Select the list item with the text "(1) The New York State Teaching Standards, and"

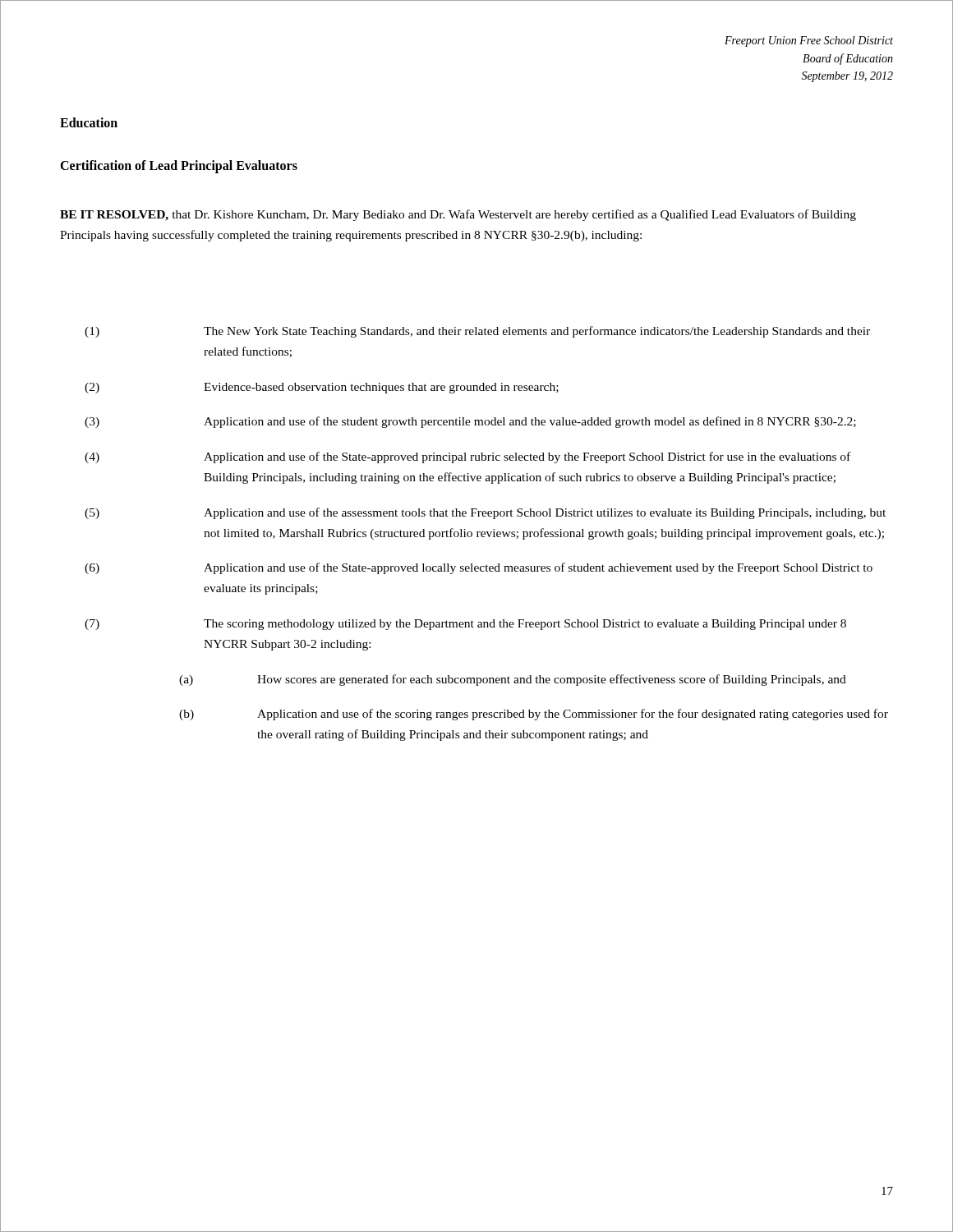coord(476,342)
